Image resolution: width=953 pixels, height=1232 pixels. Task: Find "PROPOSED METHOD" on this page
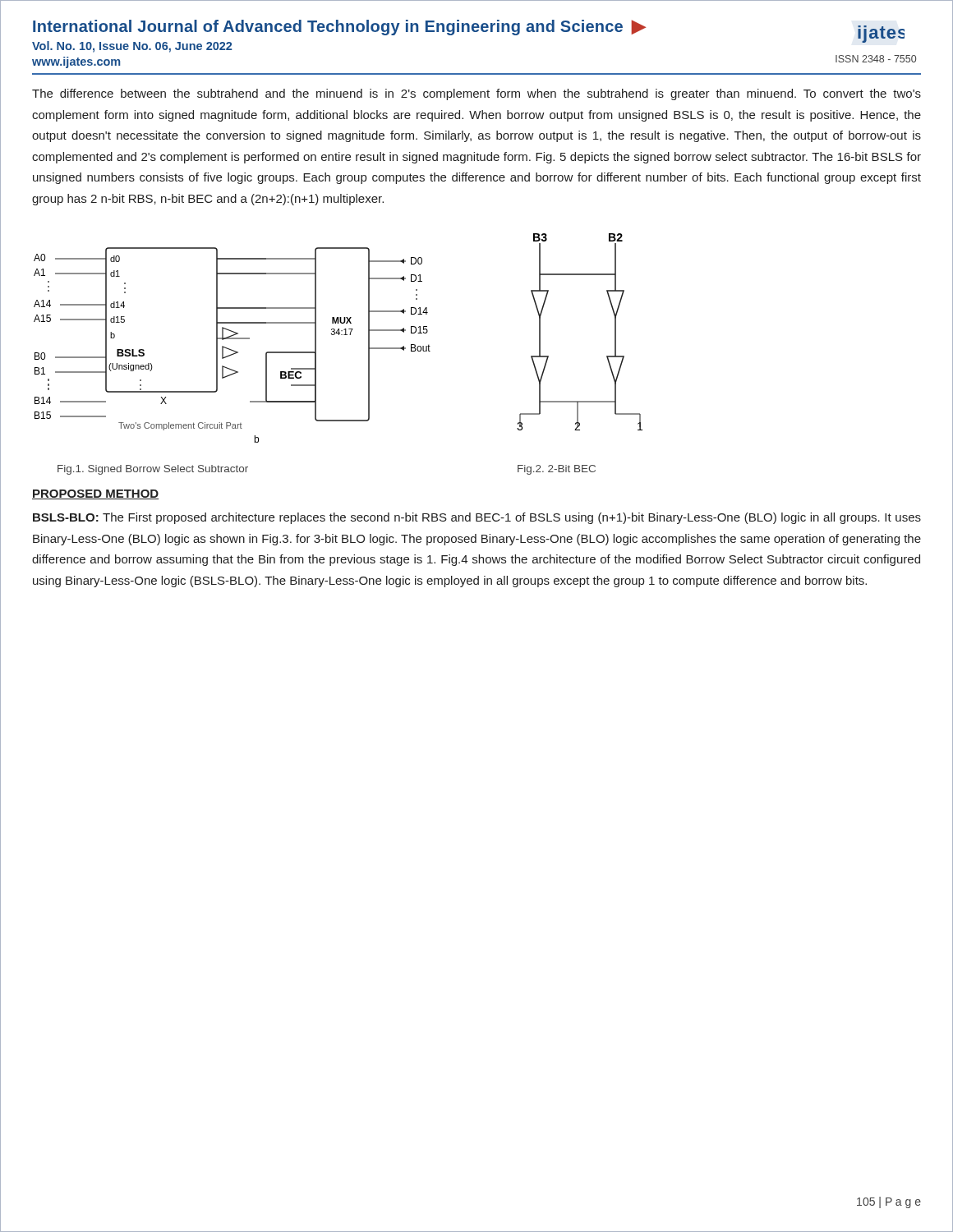pos(95,493)
